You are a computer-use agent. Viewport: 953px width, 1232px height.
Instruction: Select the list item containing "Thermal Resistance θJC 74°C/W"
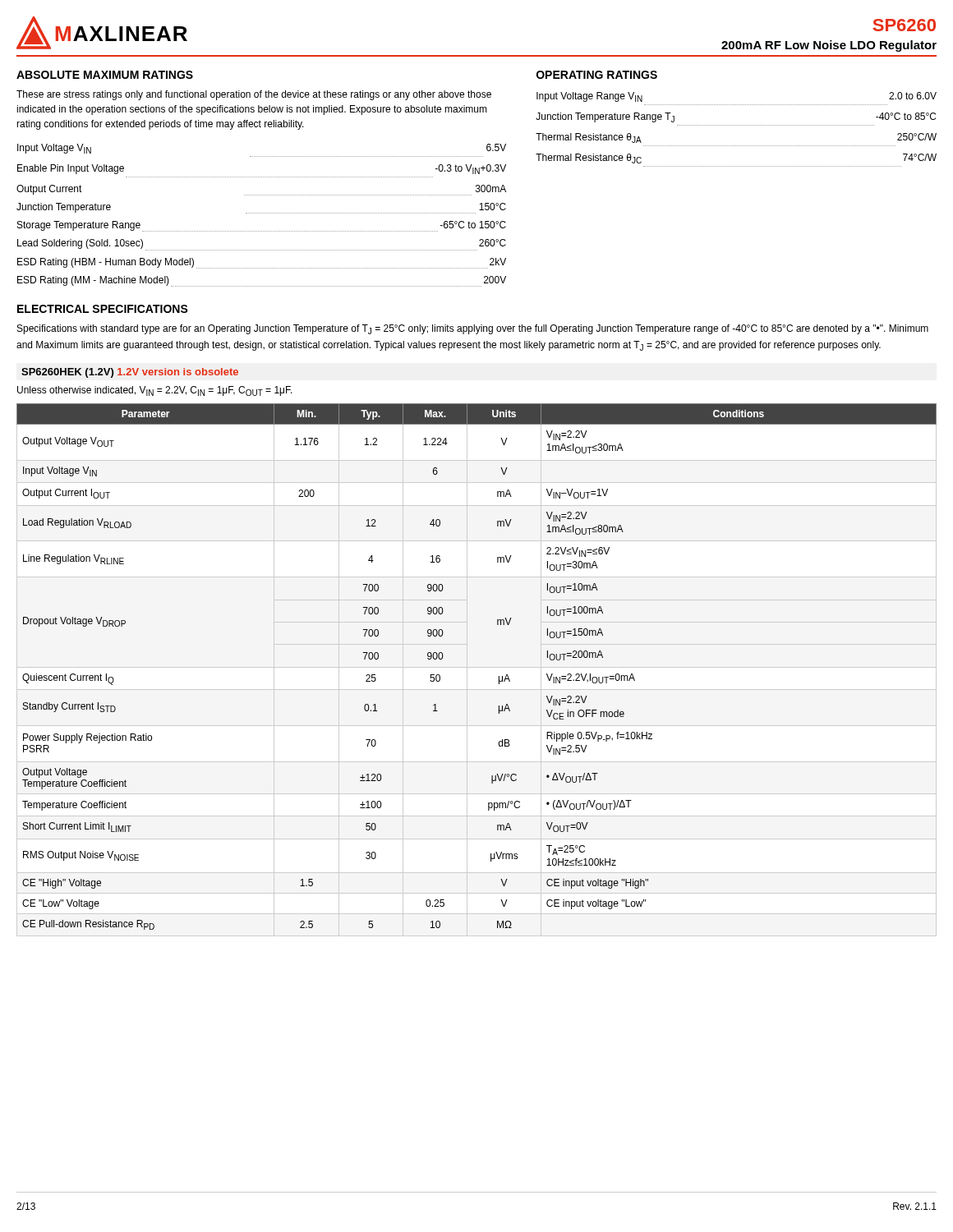pos(736,159)
